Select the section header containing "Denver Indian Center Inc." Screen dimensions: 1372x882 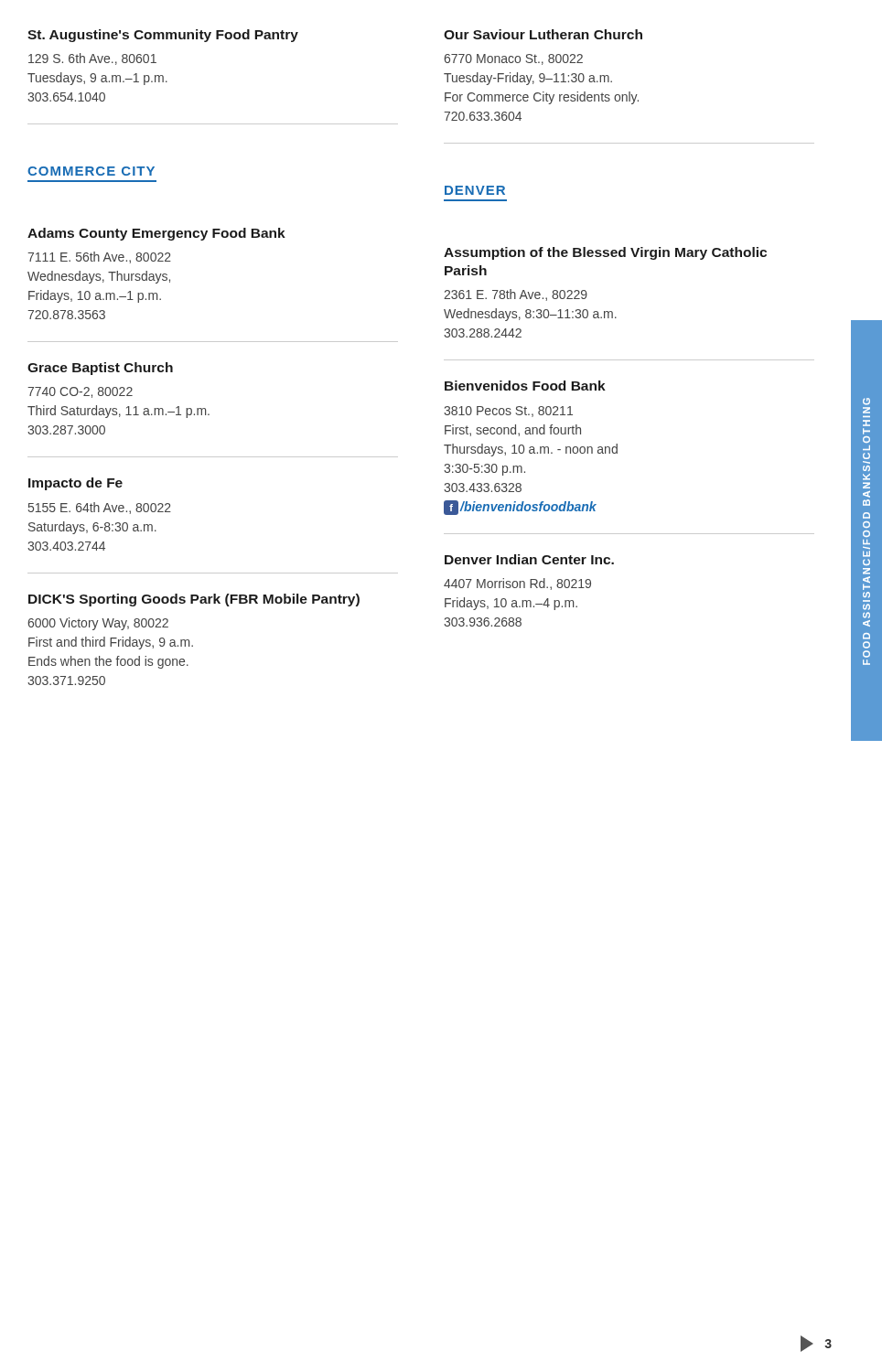(x=529, y=559)
